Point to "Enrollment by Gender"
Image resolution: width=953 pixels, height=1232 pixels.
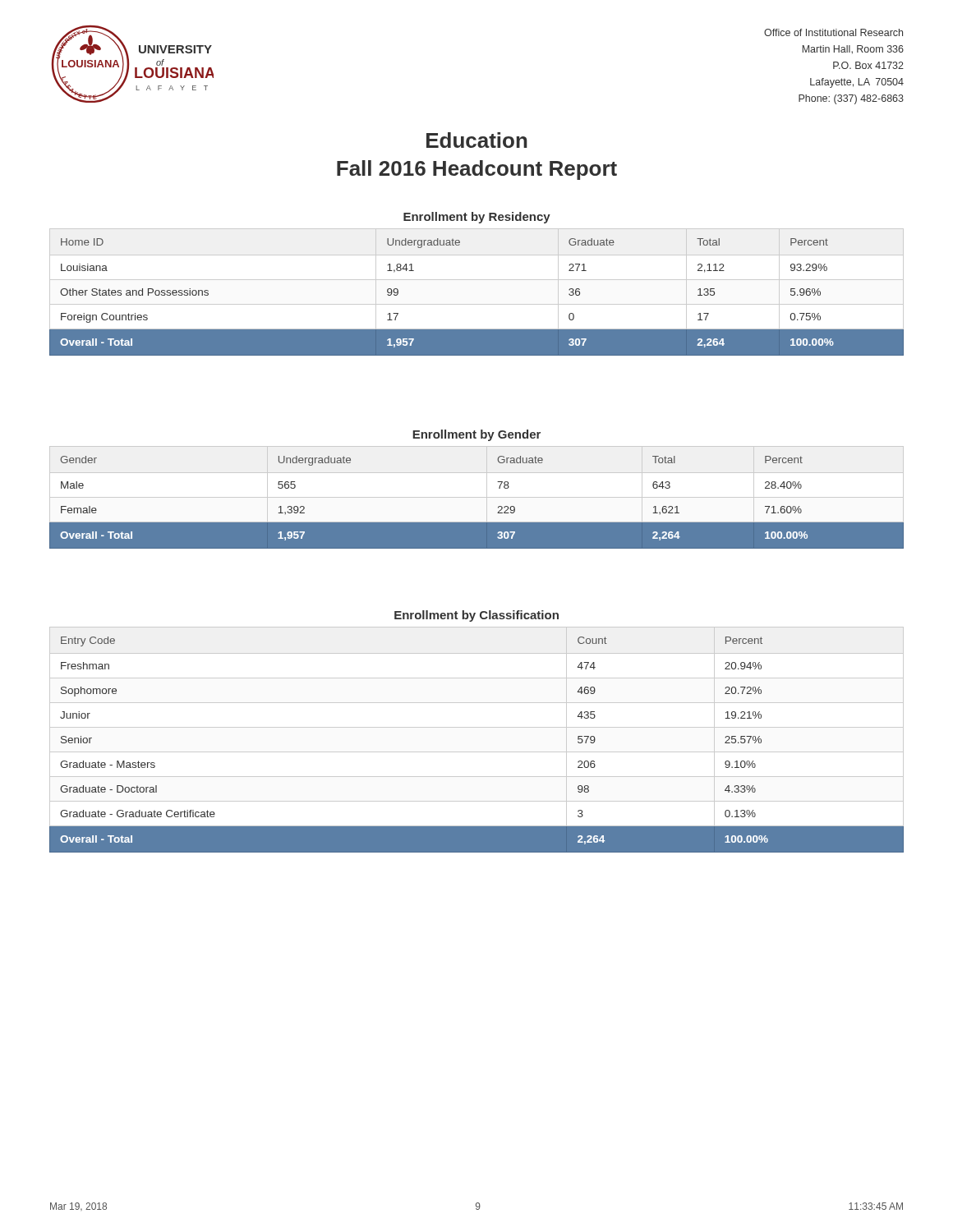476,434
